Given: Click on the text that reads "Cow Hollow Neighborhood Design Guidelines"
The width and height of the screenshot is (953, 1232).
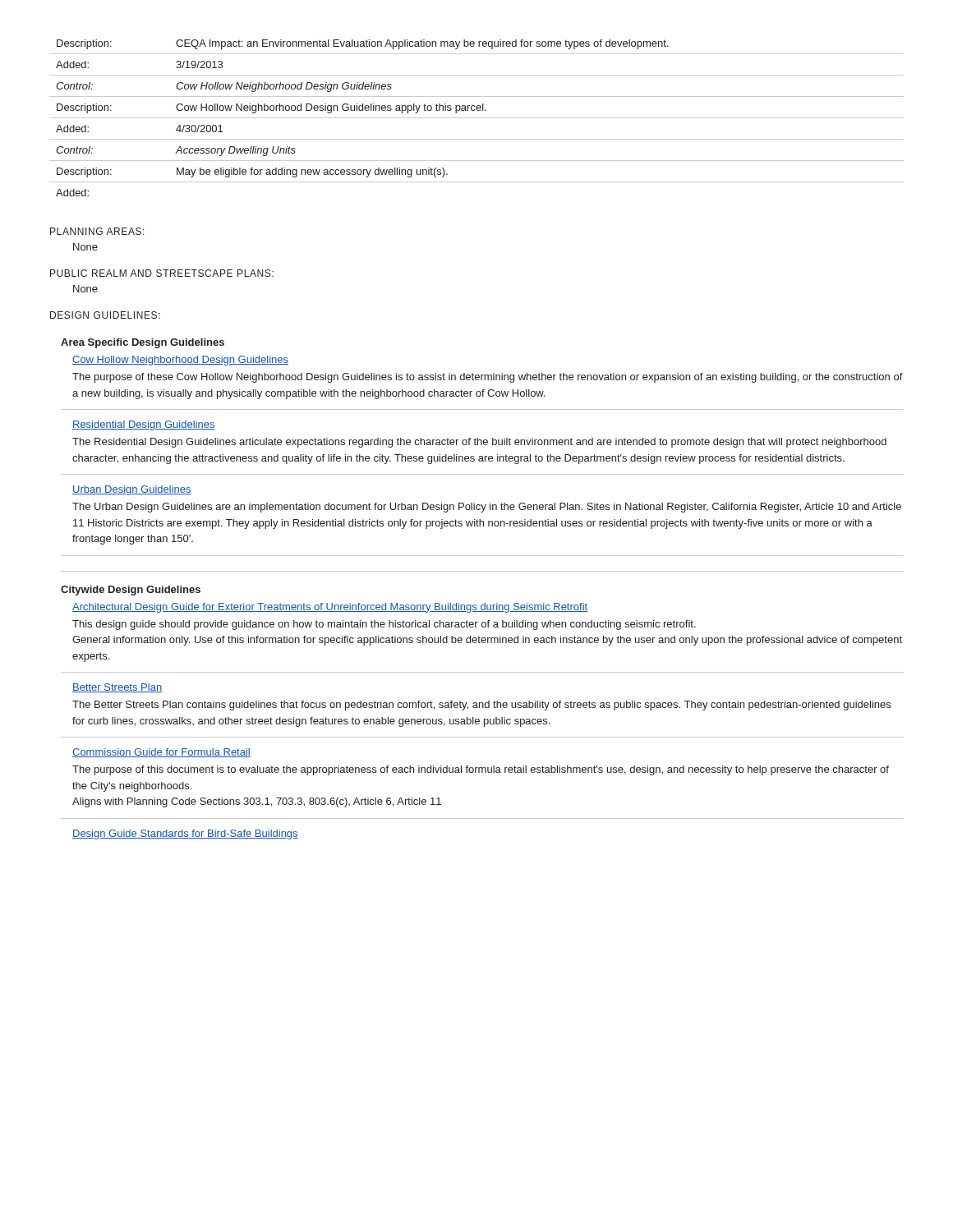Looking at the screenshot, I should click(180, 359).
